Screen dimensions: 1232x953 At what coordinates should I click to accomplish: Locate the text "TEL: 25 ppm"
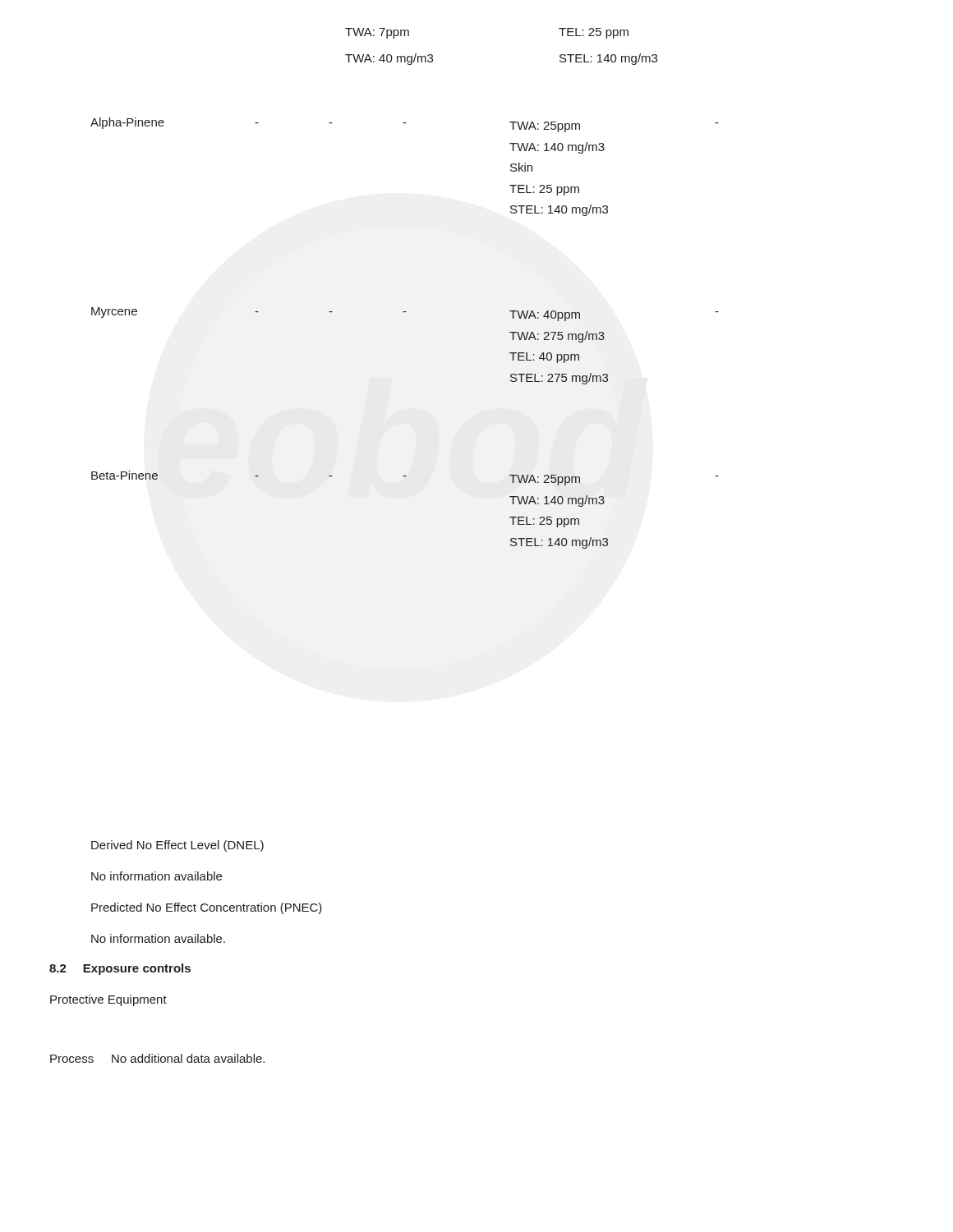pos(594,32)
